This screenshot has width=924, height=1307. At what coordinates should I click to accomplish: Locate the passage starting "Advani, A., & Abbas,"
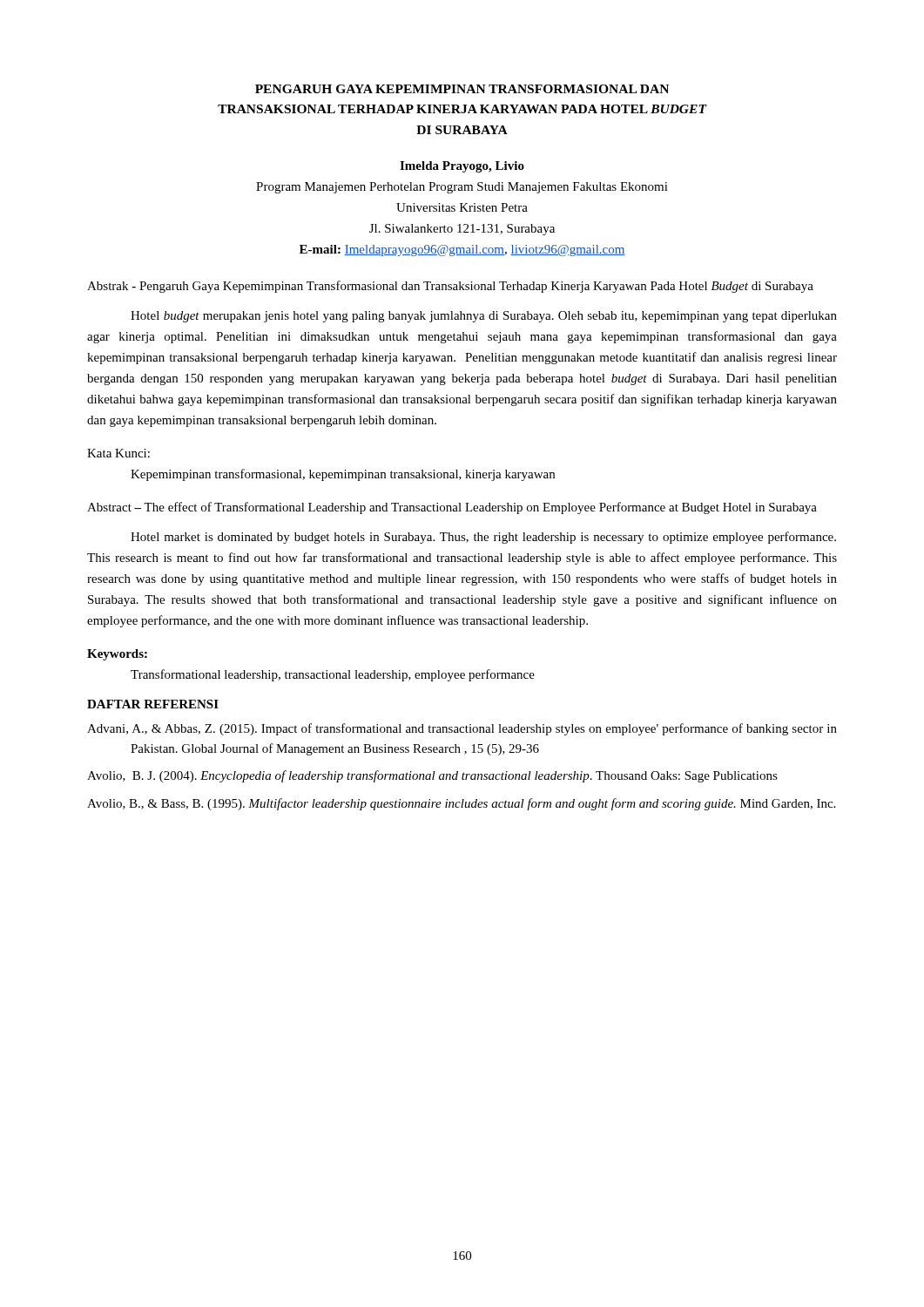point(462,738)
